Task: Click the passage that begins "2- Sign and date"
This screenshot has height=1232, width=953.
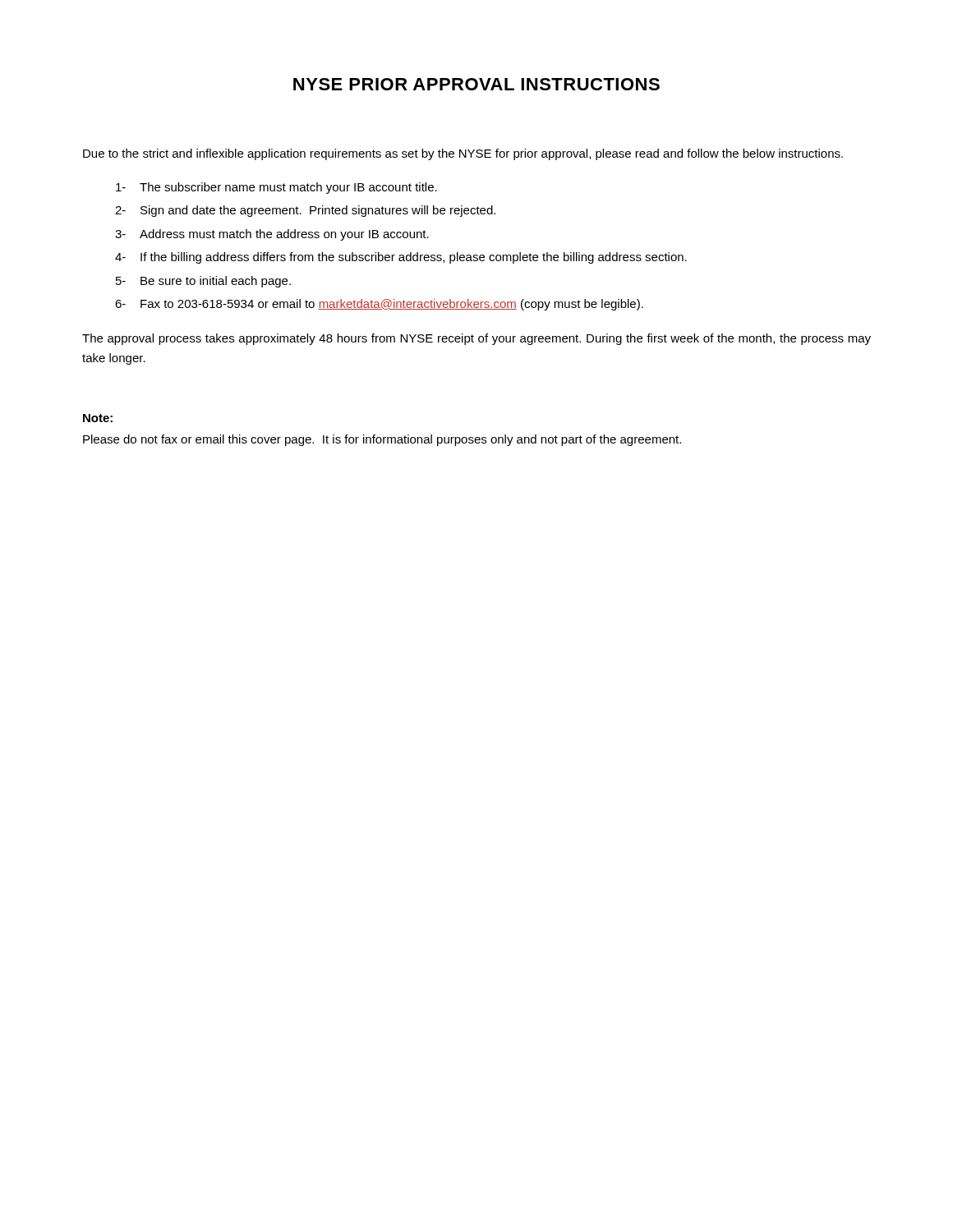Action: pyautogui.click(x=493, y=210)
